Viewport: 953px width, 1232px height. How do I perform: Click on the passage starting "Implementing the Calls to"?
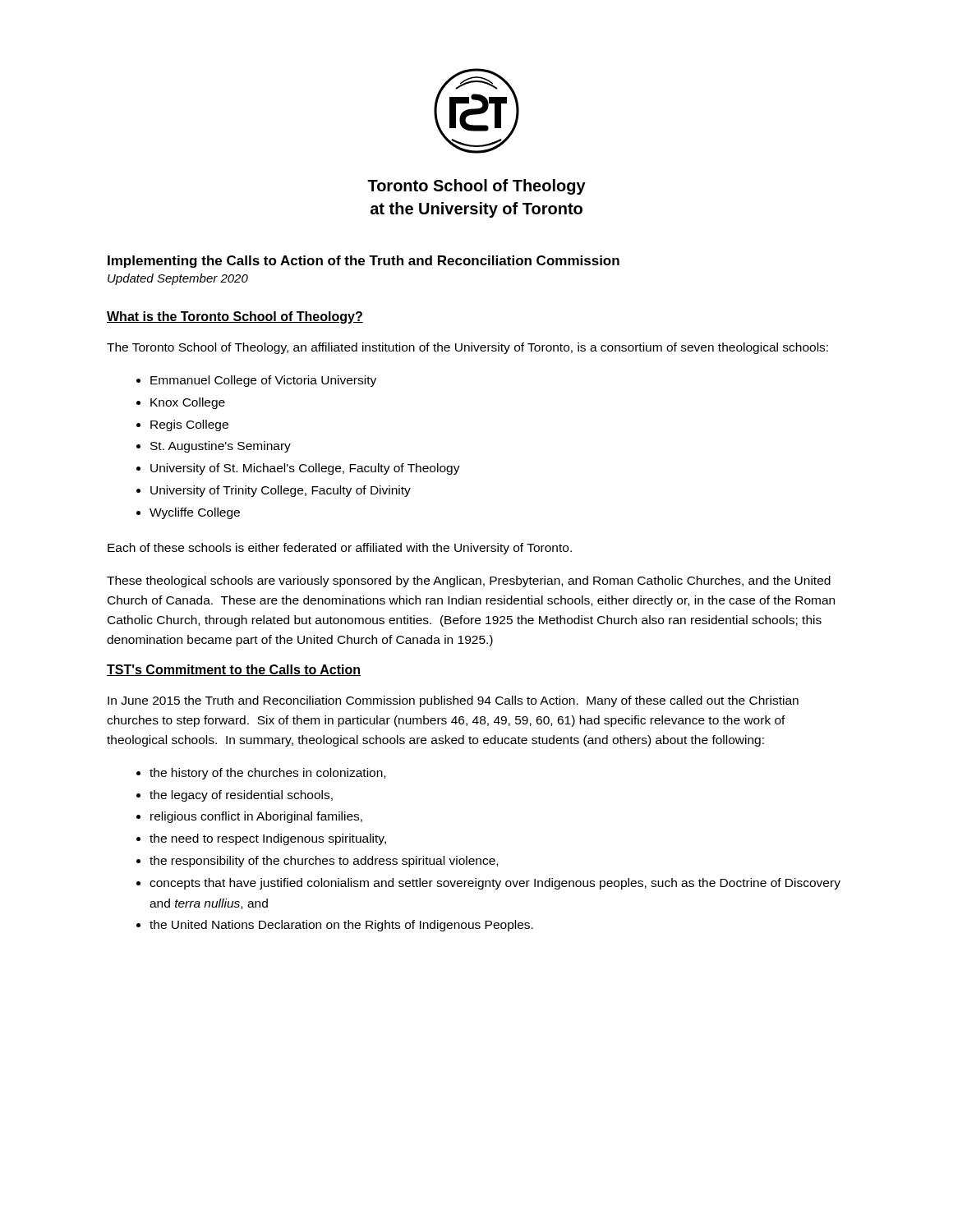coord(363,261)
